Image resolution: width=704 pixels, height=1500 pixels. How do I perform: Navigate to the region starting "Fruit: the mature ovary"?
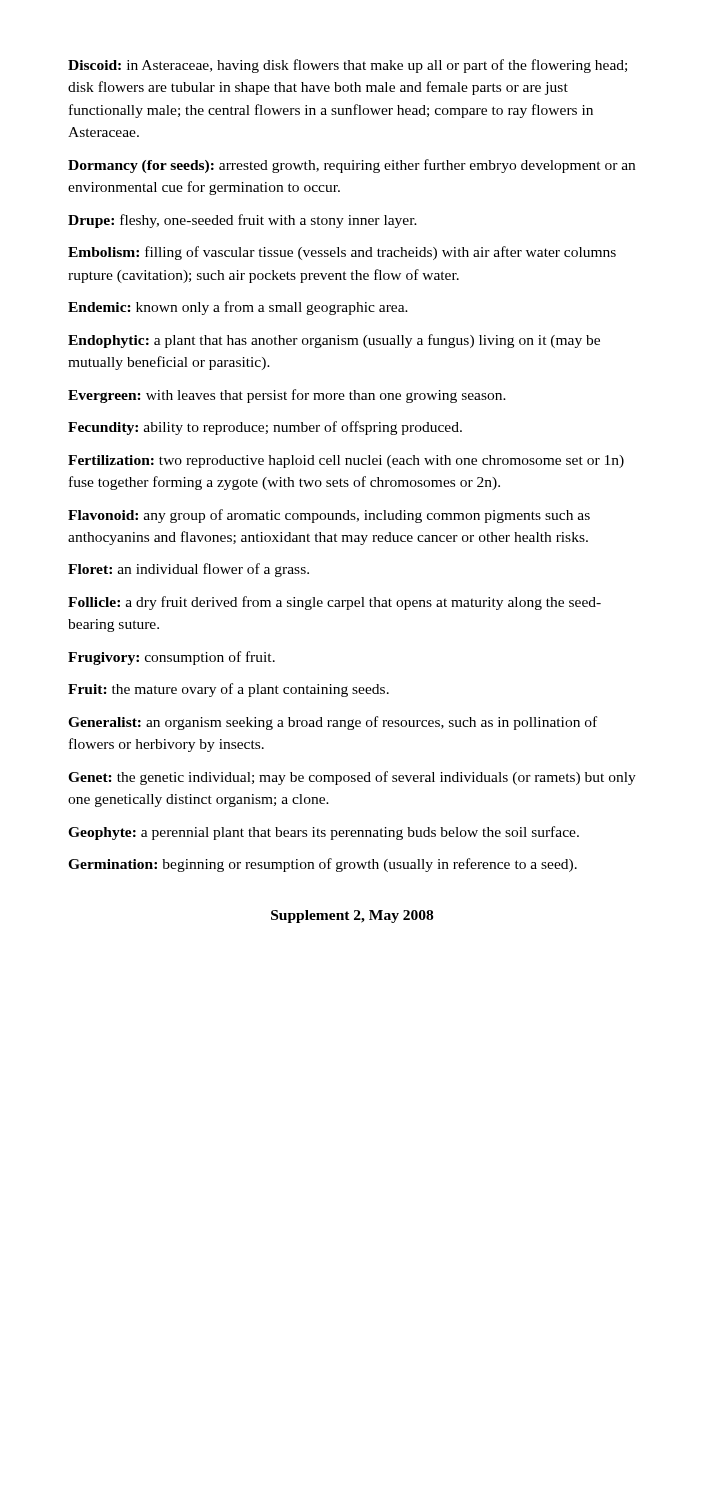[352, 690]
